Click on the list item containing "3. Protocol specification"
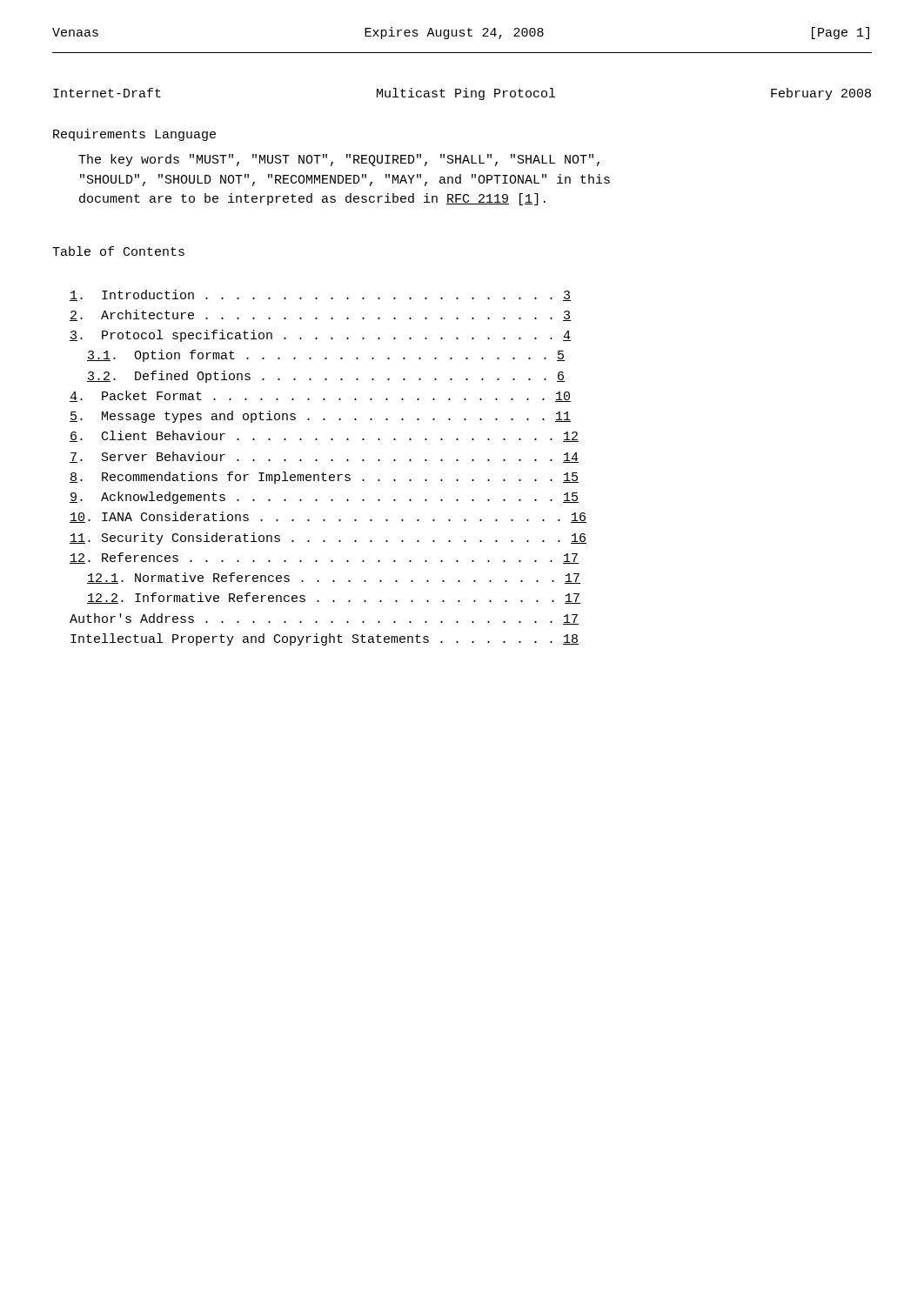 (320, 336)
